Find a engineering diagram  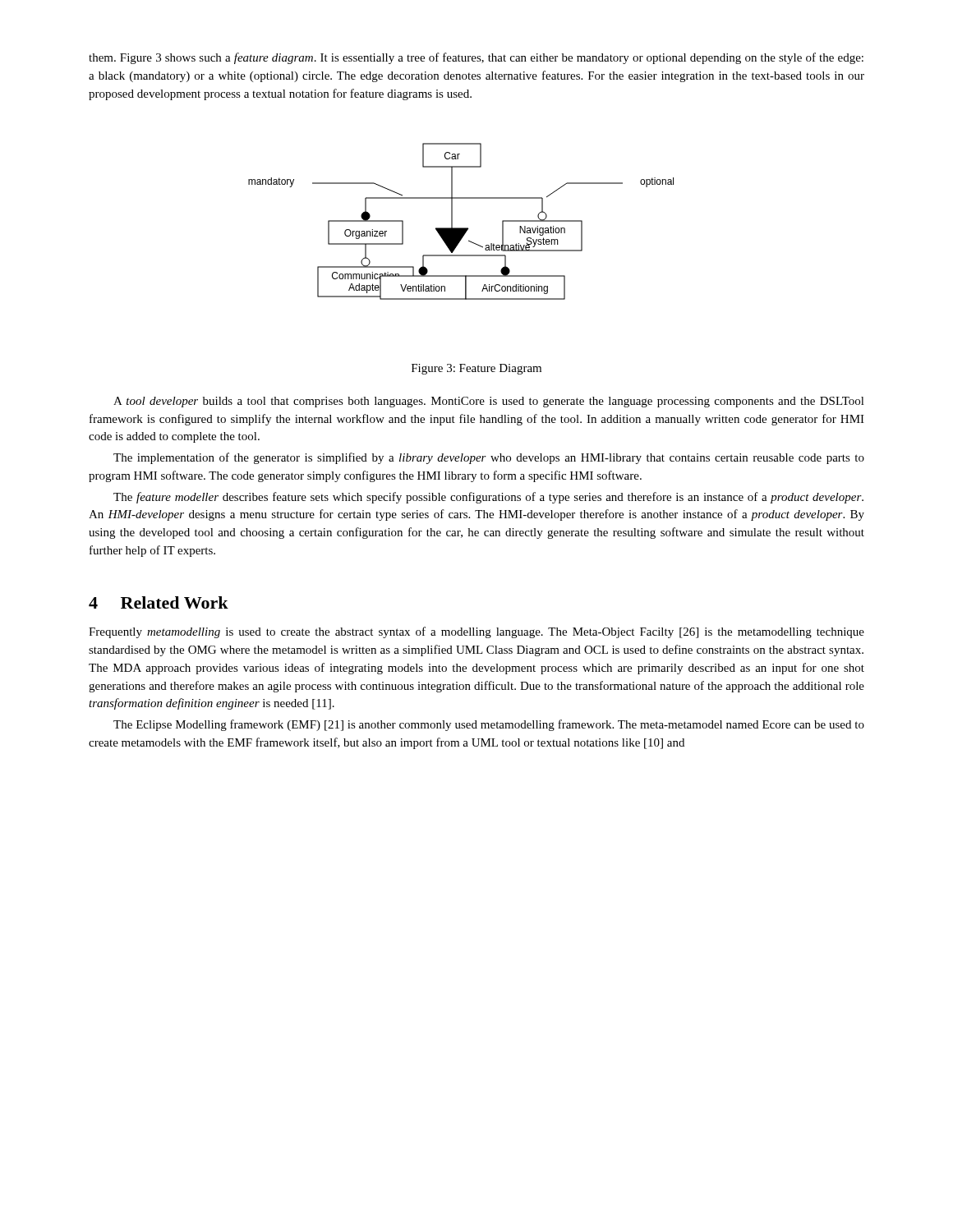(x=476, y=240)
